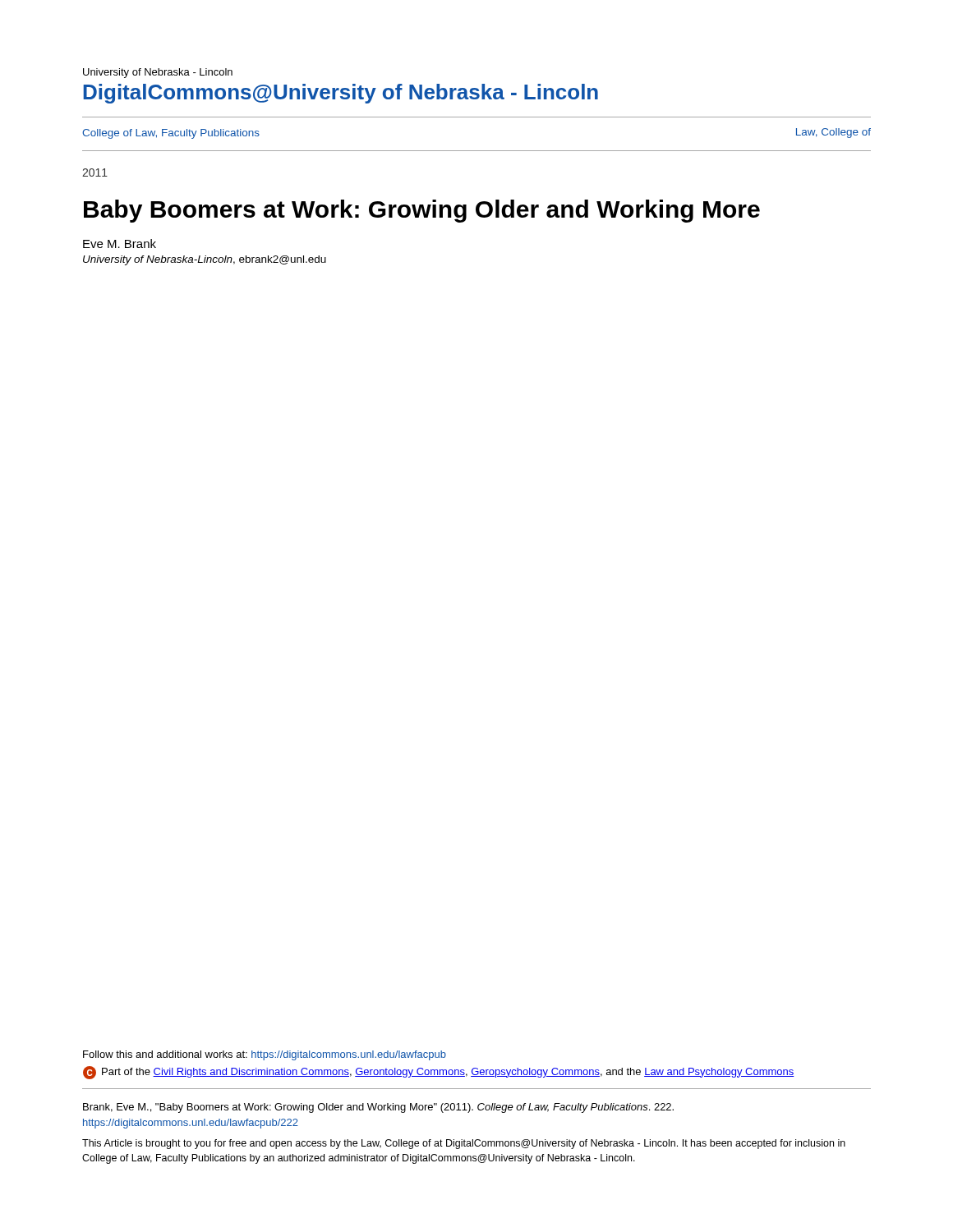Select the text block with the text "Follow this and additional works at:"

point(264,1054)
